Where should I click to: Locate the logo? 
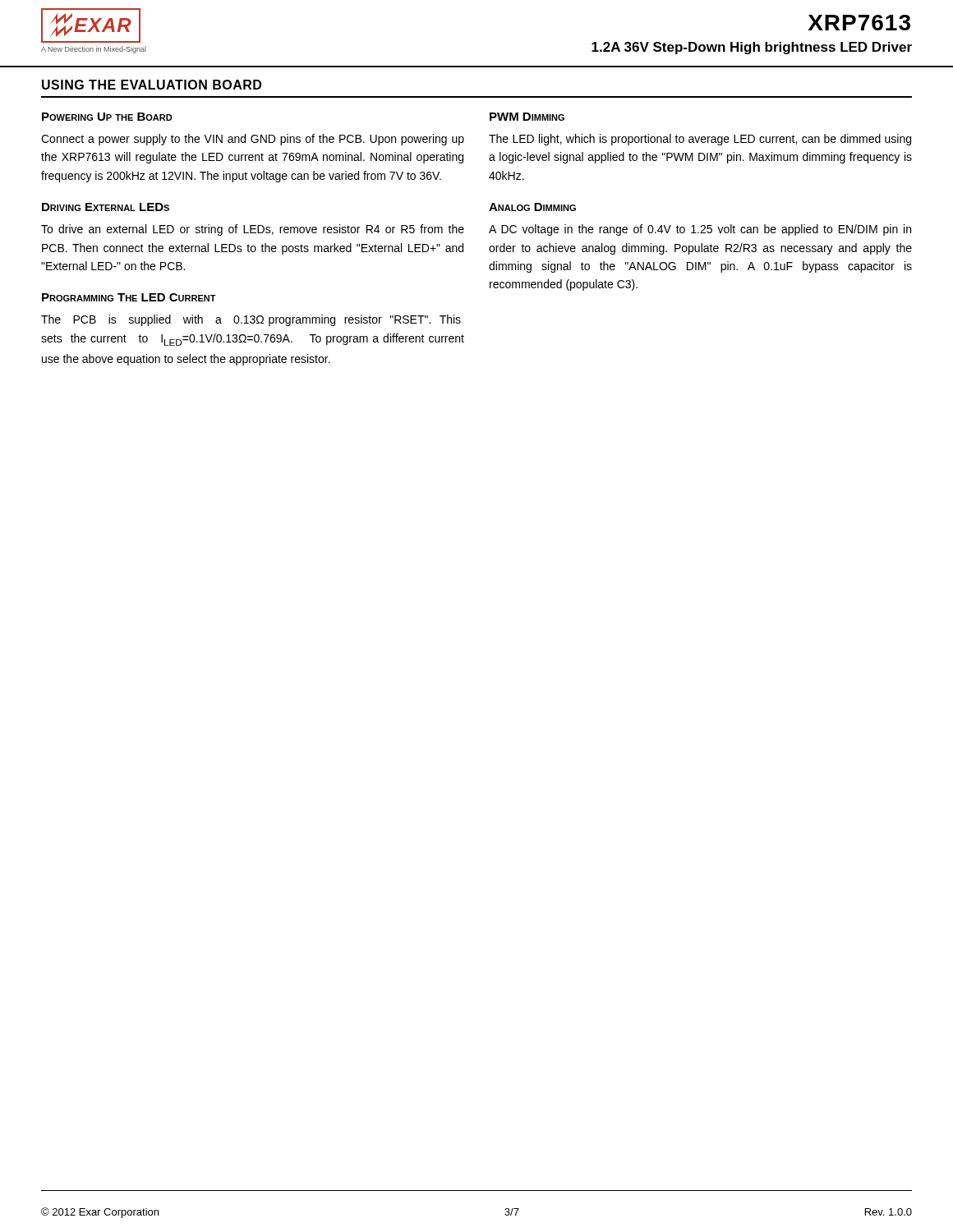[x=107, y=31]
